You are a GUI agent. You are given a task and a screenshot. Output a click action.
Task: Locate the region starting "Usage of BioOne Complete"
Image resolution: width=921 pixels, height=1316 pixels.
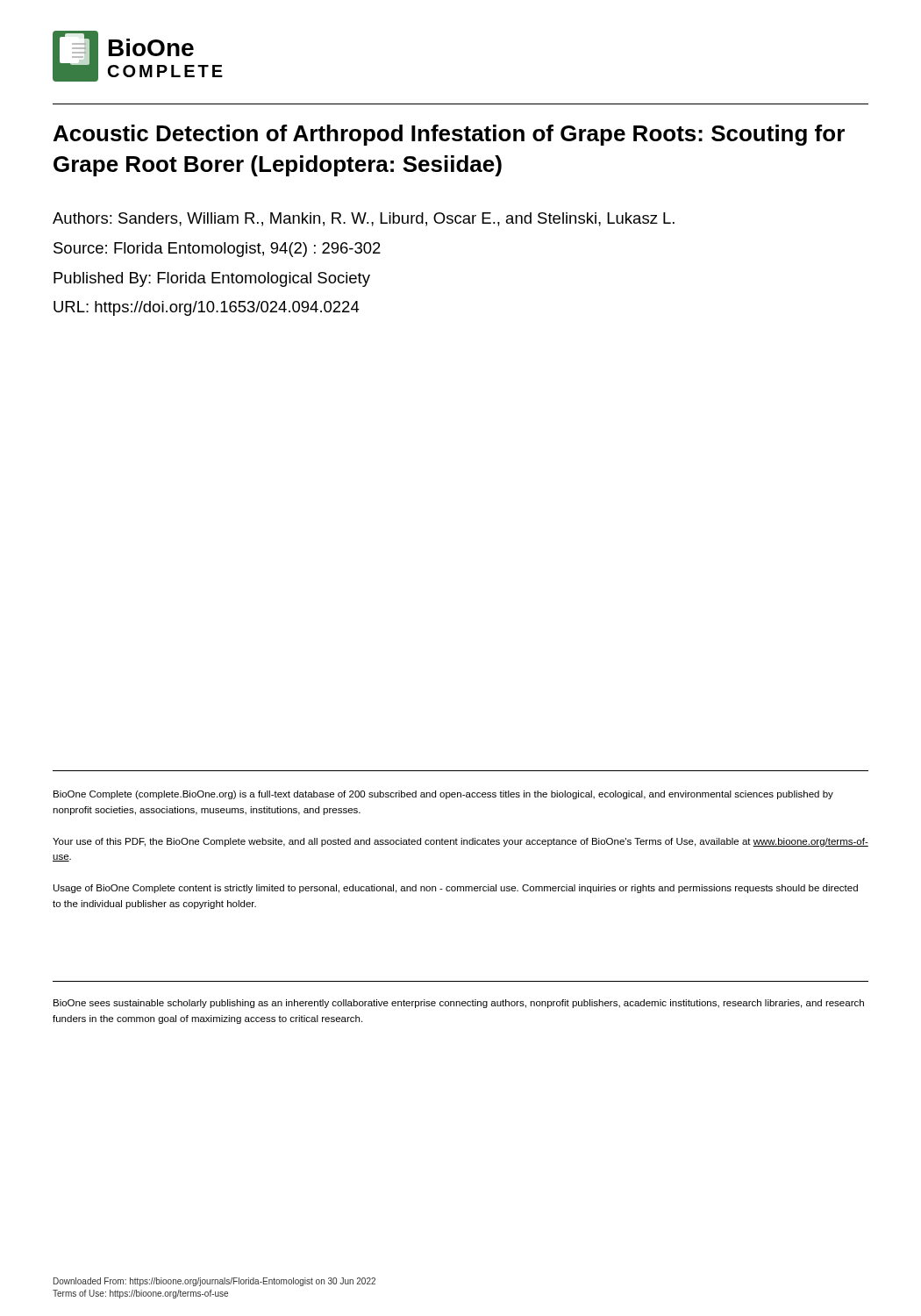460,897
